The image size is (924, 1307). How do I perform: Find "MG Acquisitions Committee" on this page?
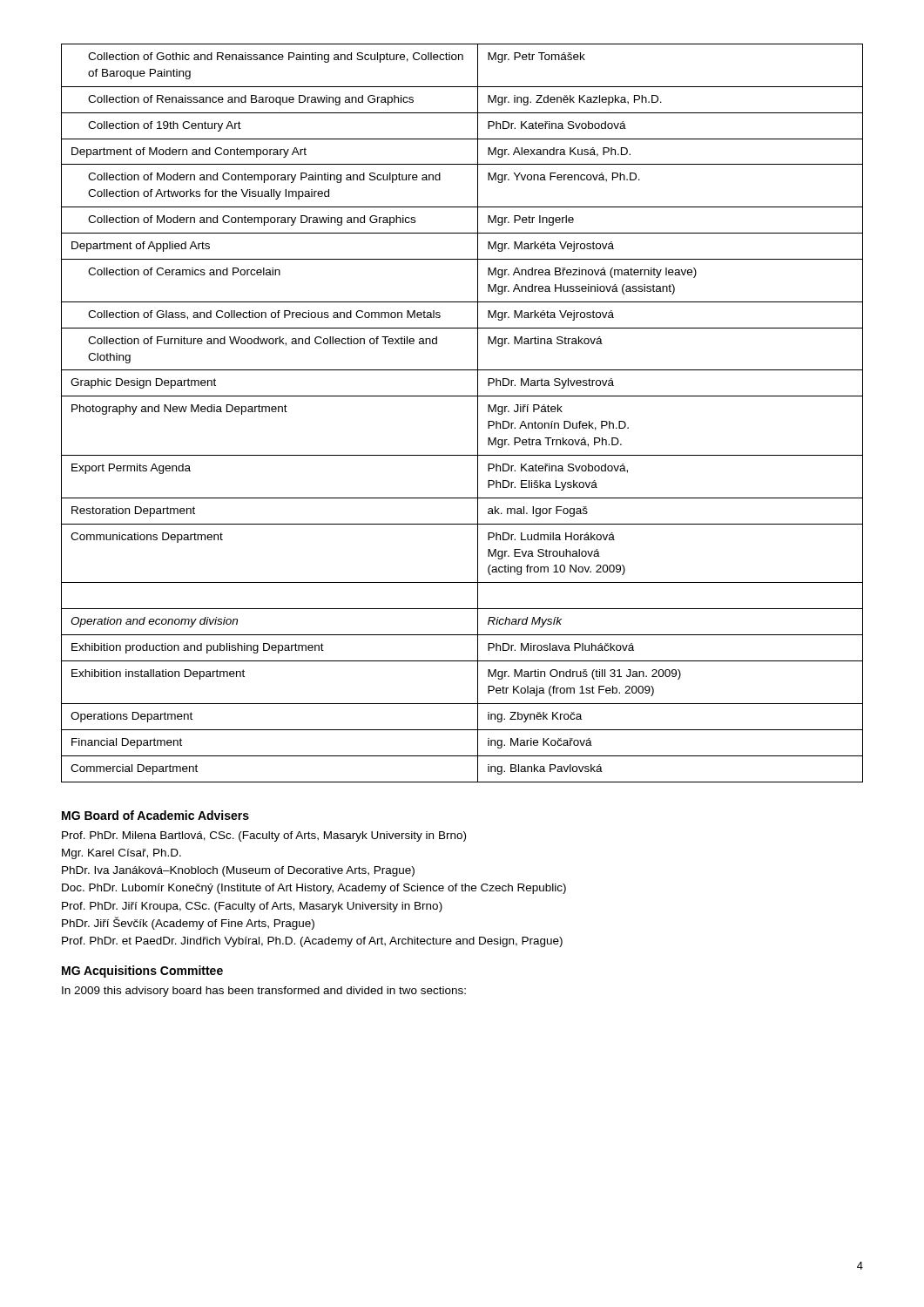pyautogui.click(x=142, y=971)
